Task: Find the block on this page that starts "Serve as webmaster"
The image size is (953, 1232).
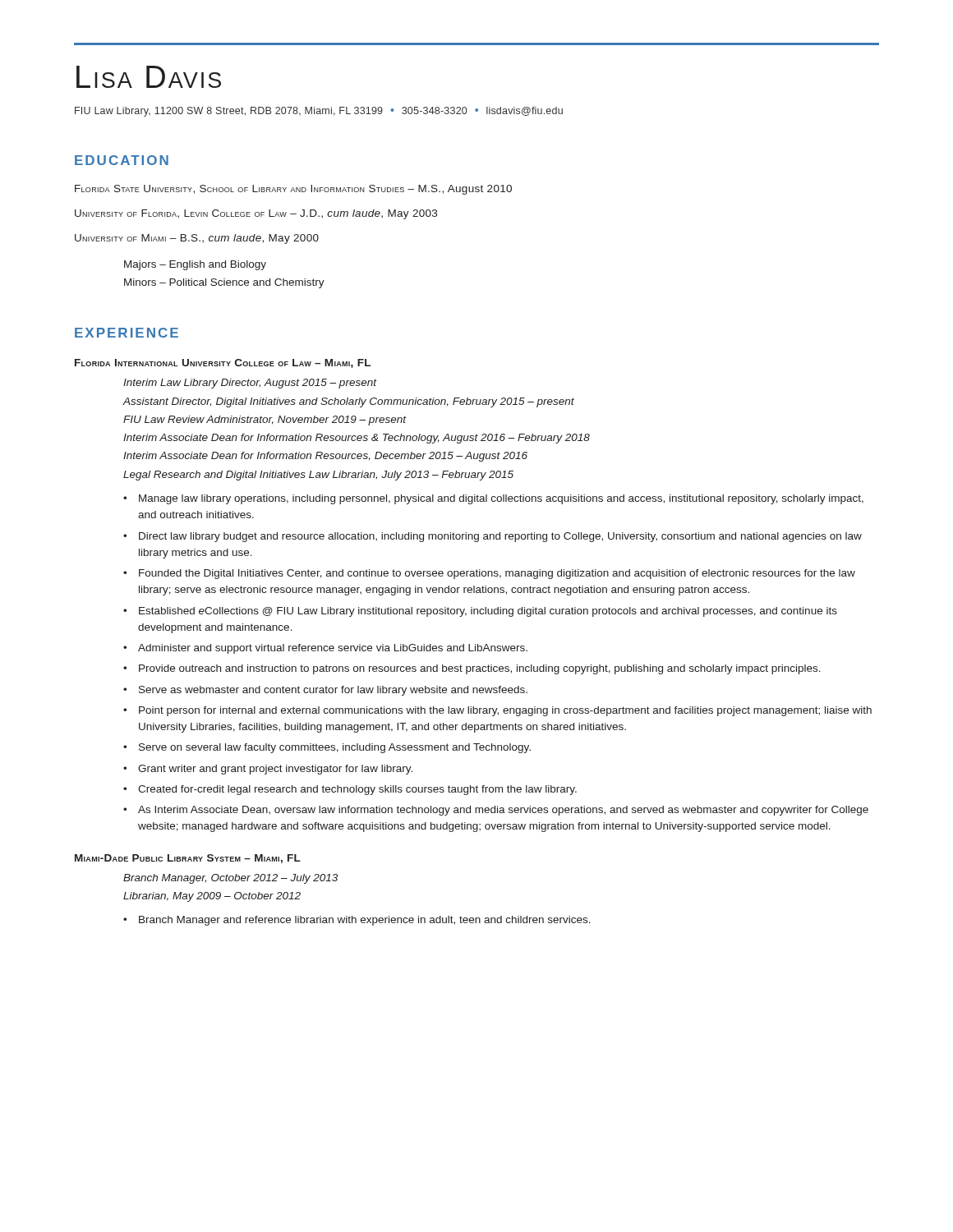Action: pos(333,689)
